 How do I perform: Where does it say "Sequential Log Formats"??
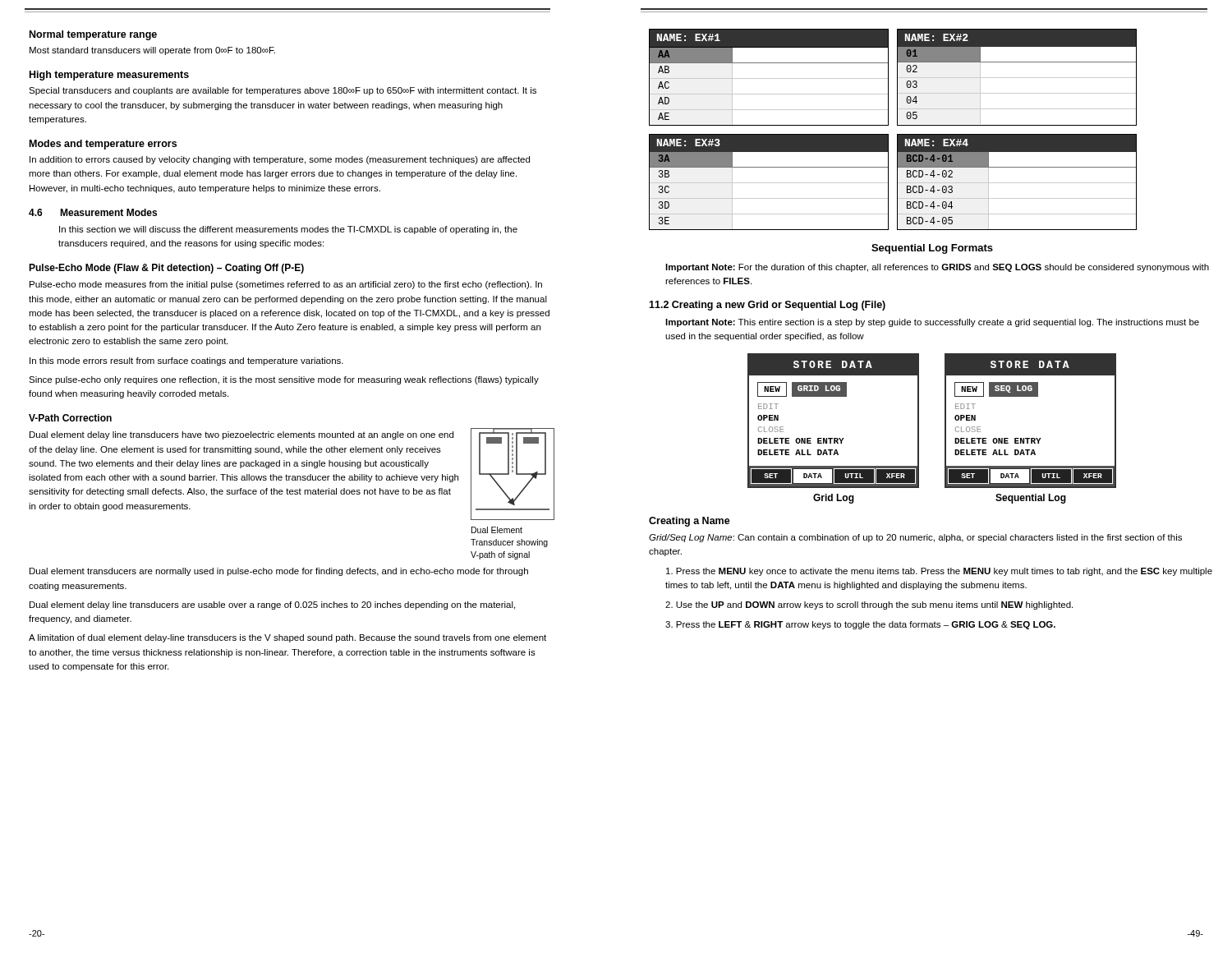[x=932, y=248]
